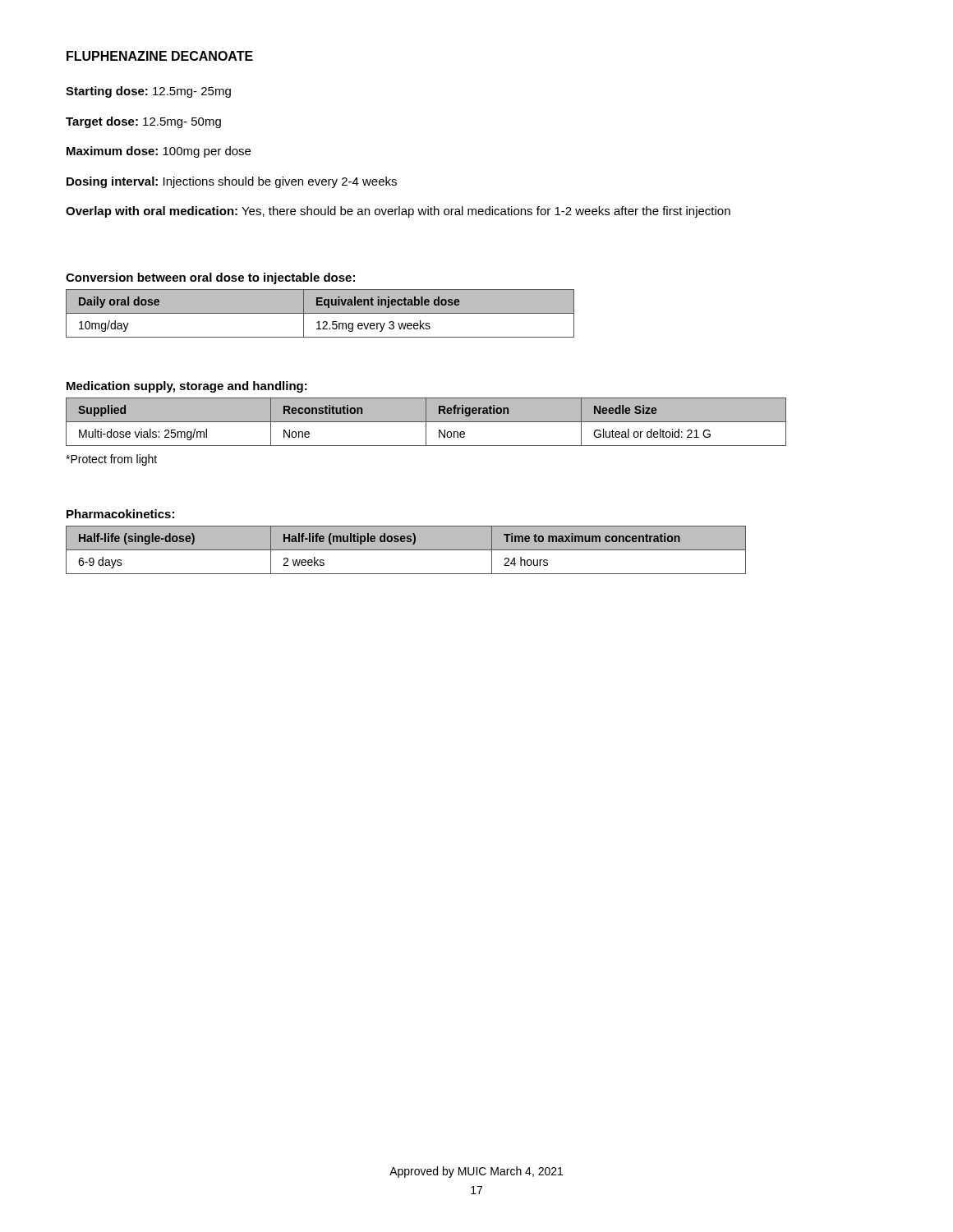Select the table that reads "Gluteal or deltoid:"
Image resolution: width=953 pixels, height=1232 pixels.
(476, 421)
